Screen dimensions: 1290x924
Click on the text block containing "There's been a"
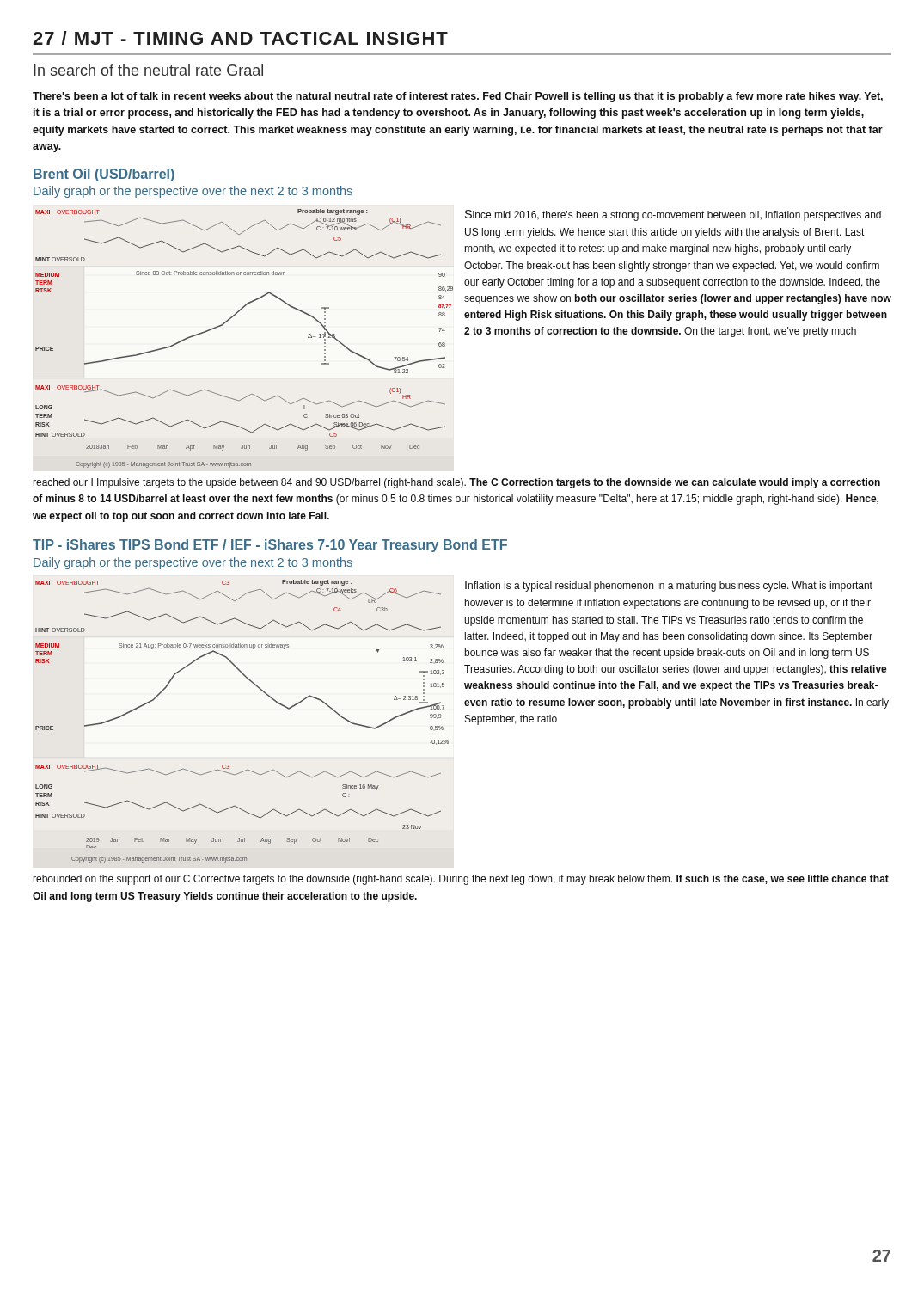click(458, 121)
